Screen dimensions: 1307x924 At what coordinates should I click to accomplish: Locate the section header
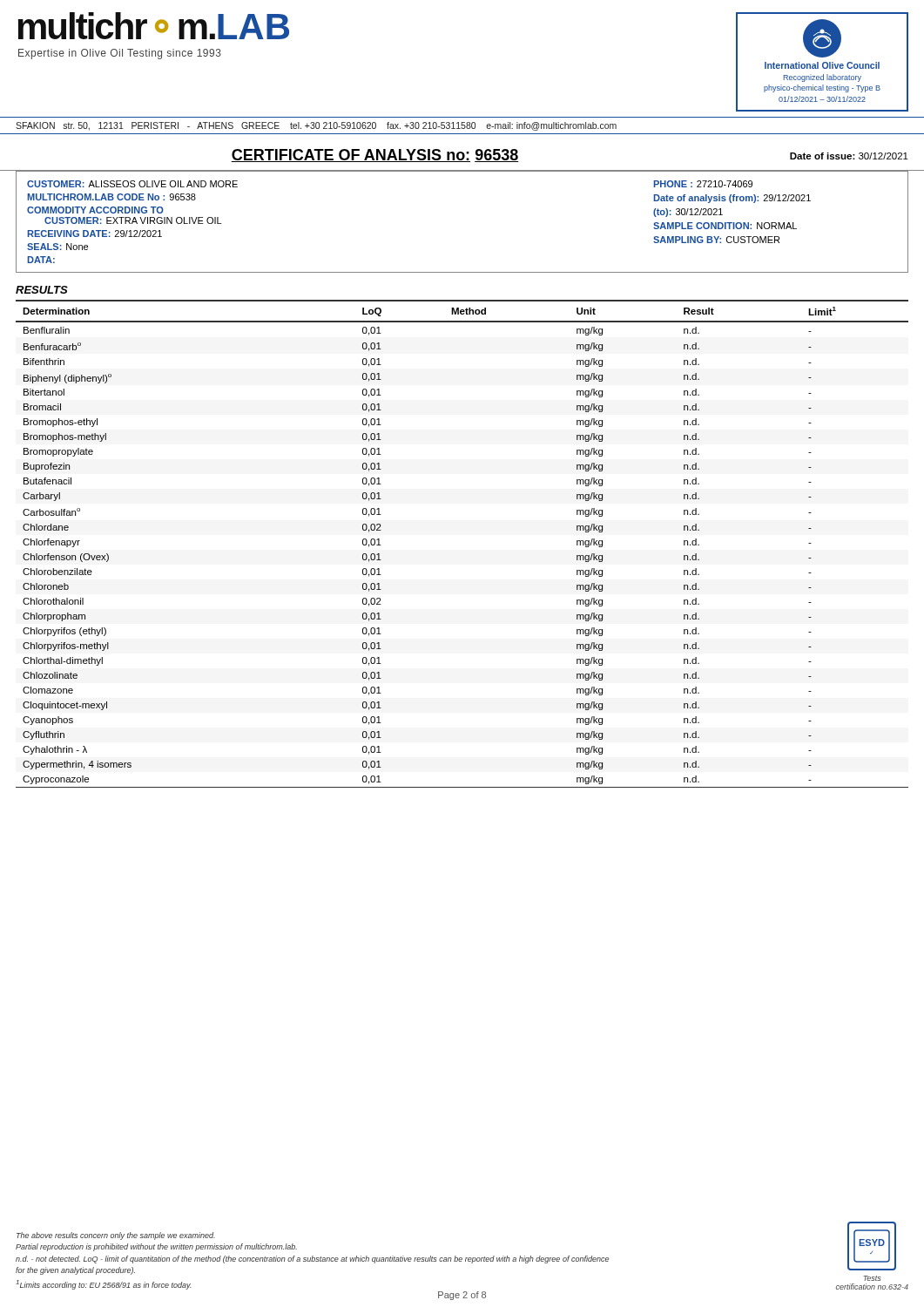coord(42,290)
